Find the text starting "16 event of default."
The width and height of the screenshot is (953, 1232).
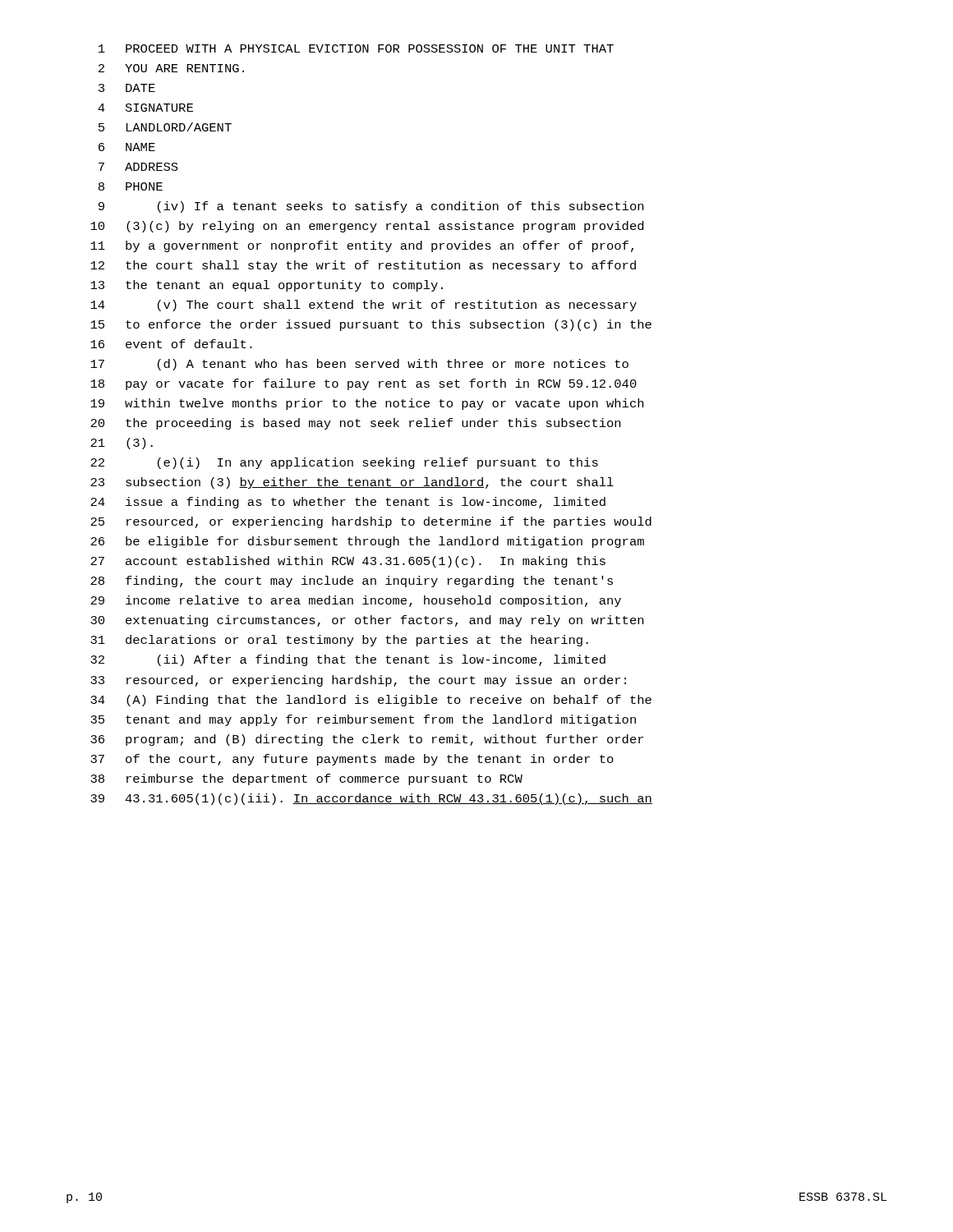click(171, 344)
